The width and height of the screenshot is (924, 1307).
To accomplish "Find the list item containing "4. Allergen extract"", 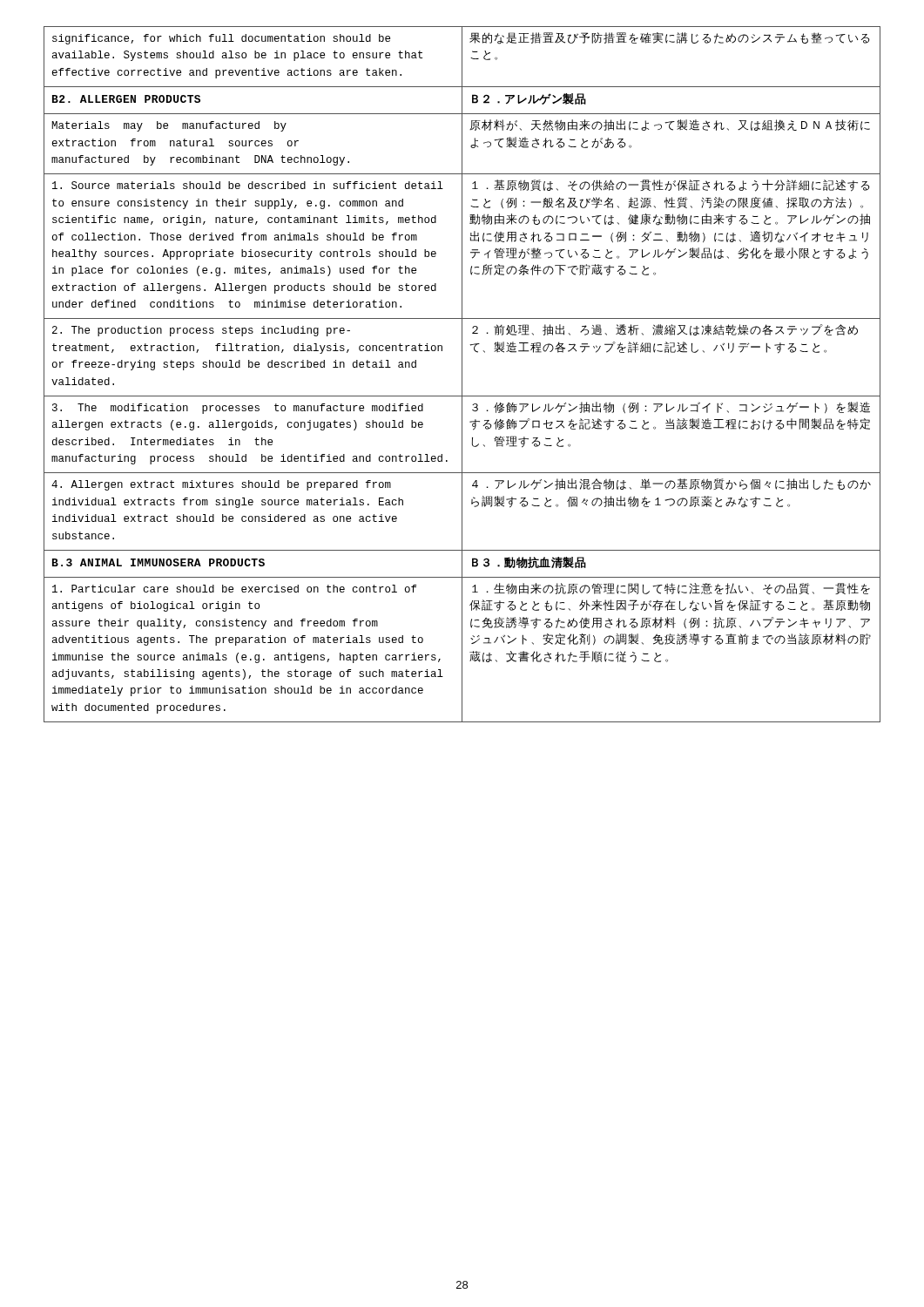I will pos(228,511).
